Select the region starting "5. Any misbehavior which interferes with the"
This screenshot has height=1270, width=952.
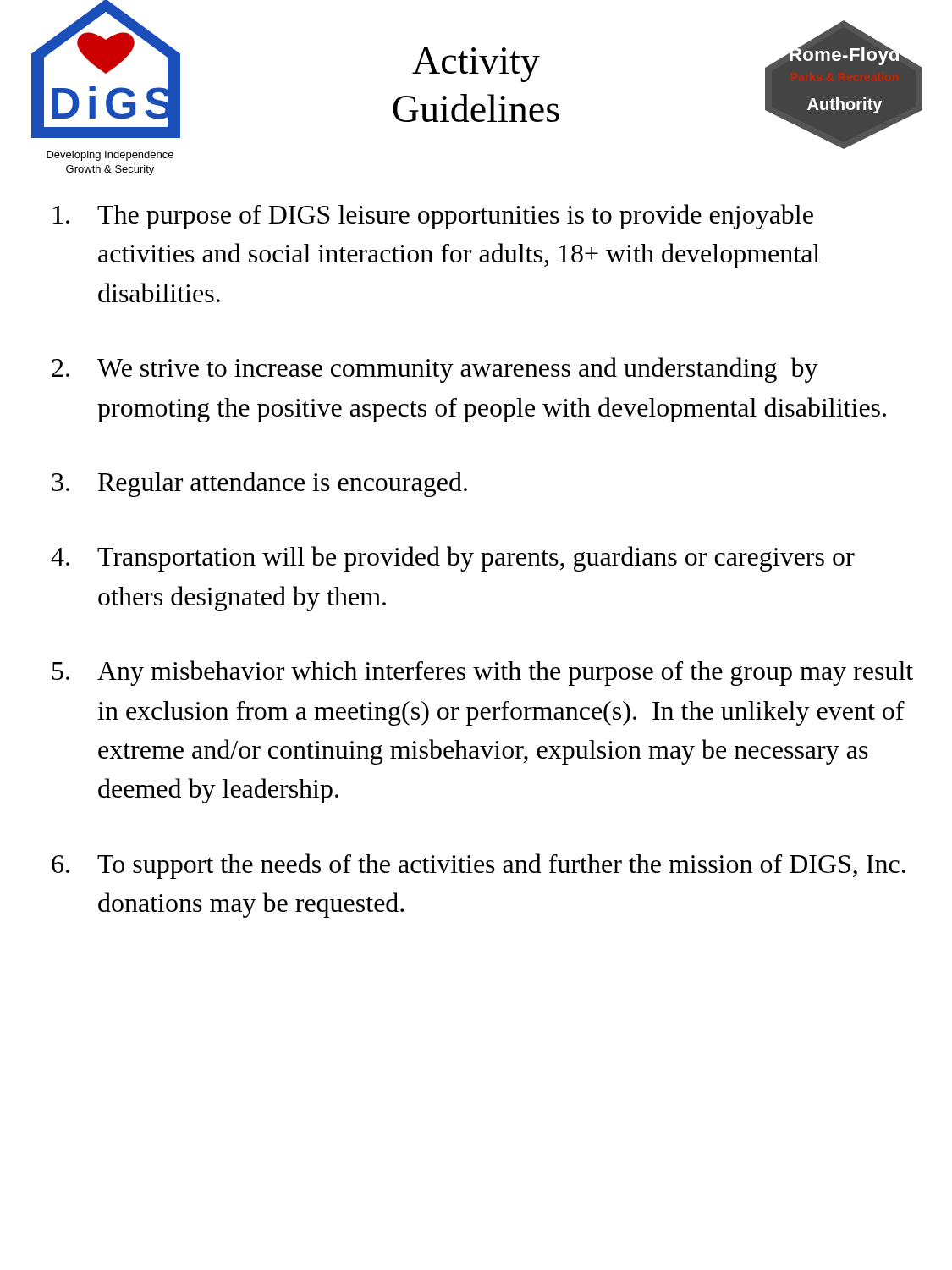(484, 730)
